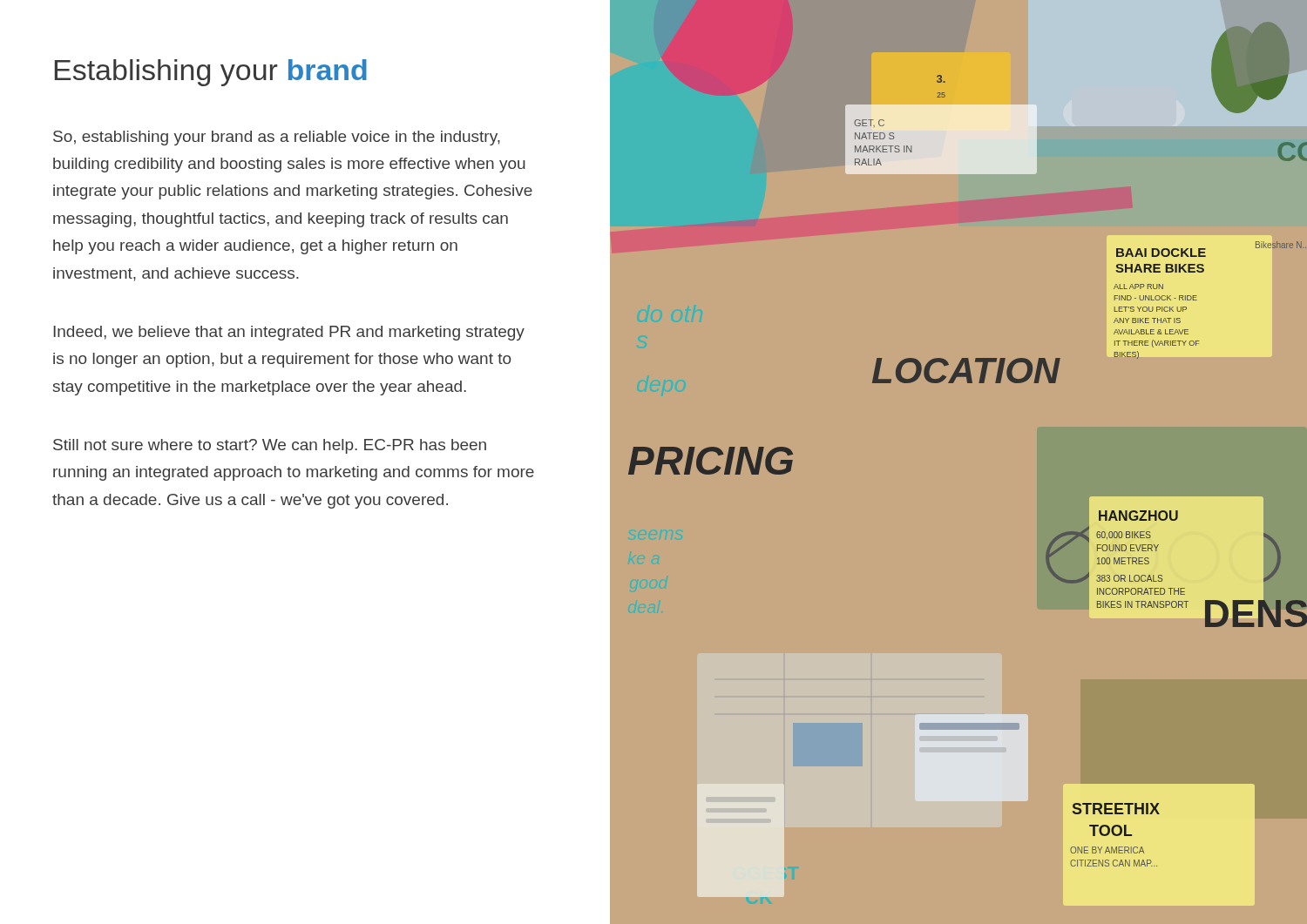Select the text block starting "Indeed, we believe that an integrated PR"
1307x924 pixels.
pos(288,359)
